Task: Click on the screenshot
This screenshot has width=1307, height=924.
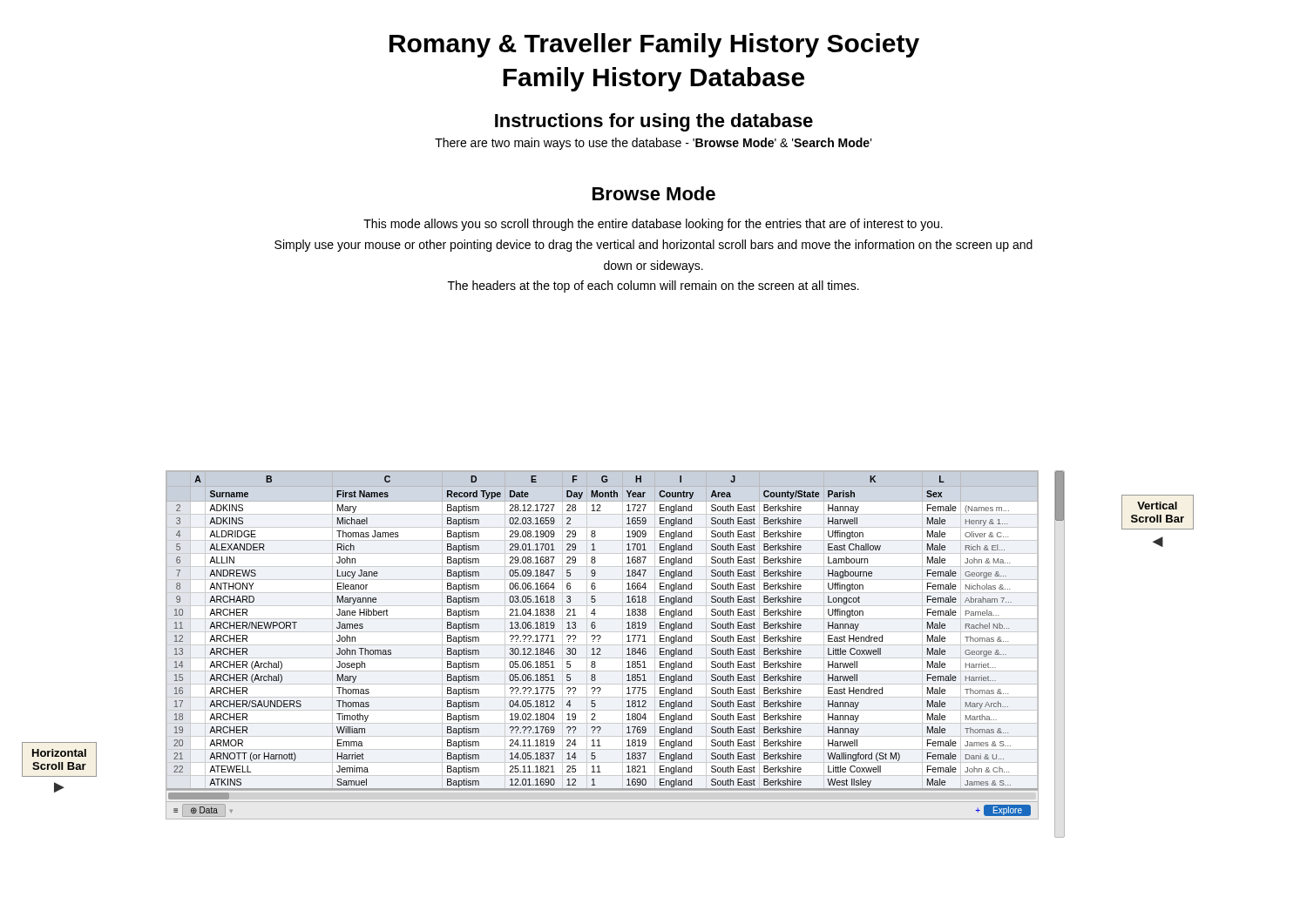Action: (x=610, y=684)
